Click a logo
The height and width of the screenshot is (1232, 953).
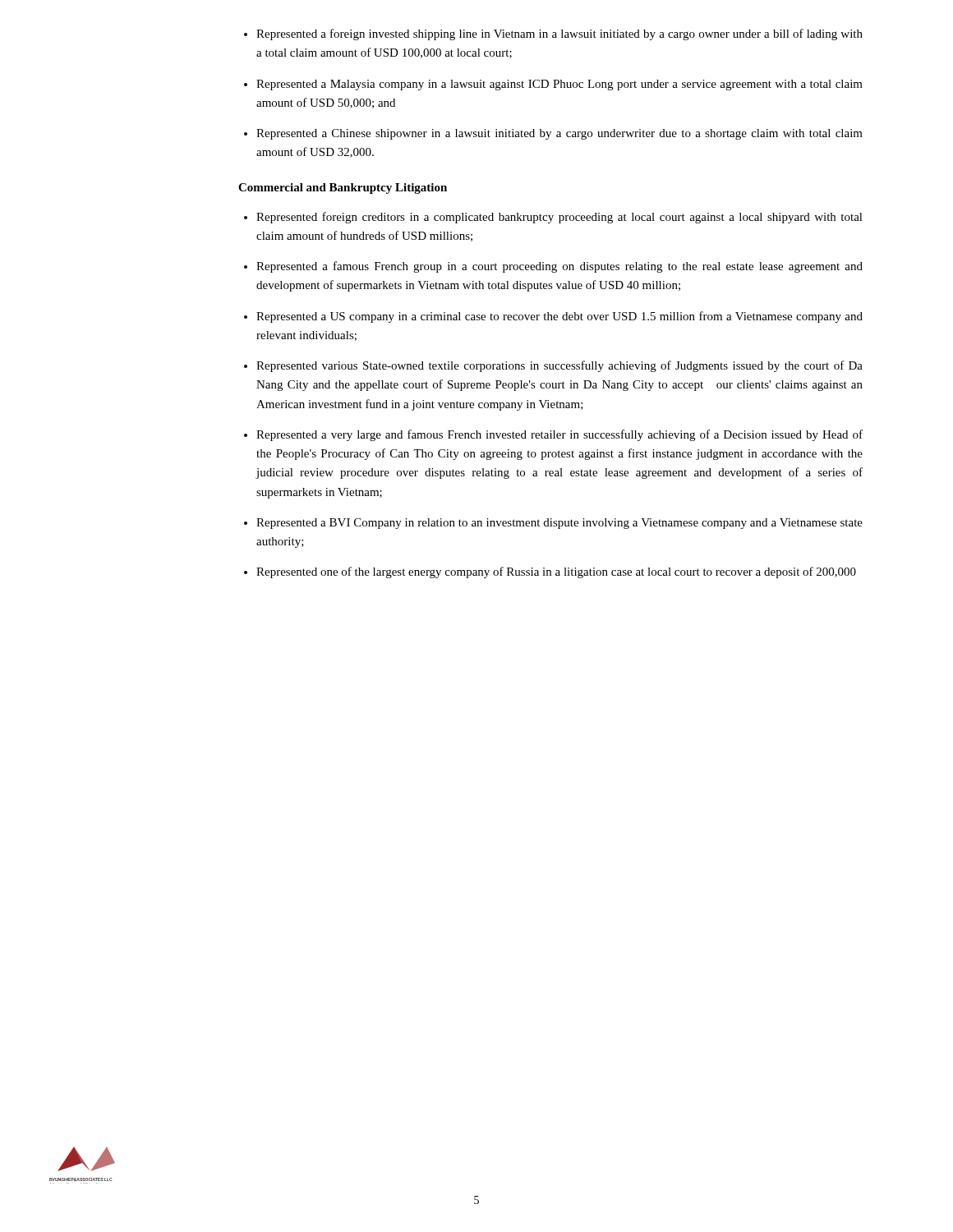(x=103, y=1163)
